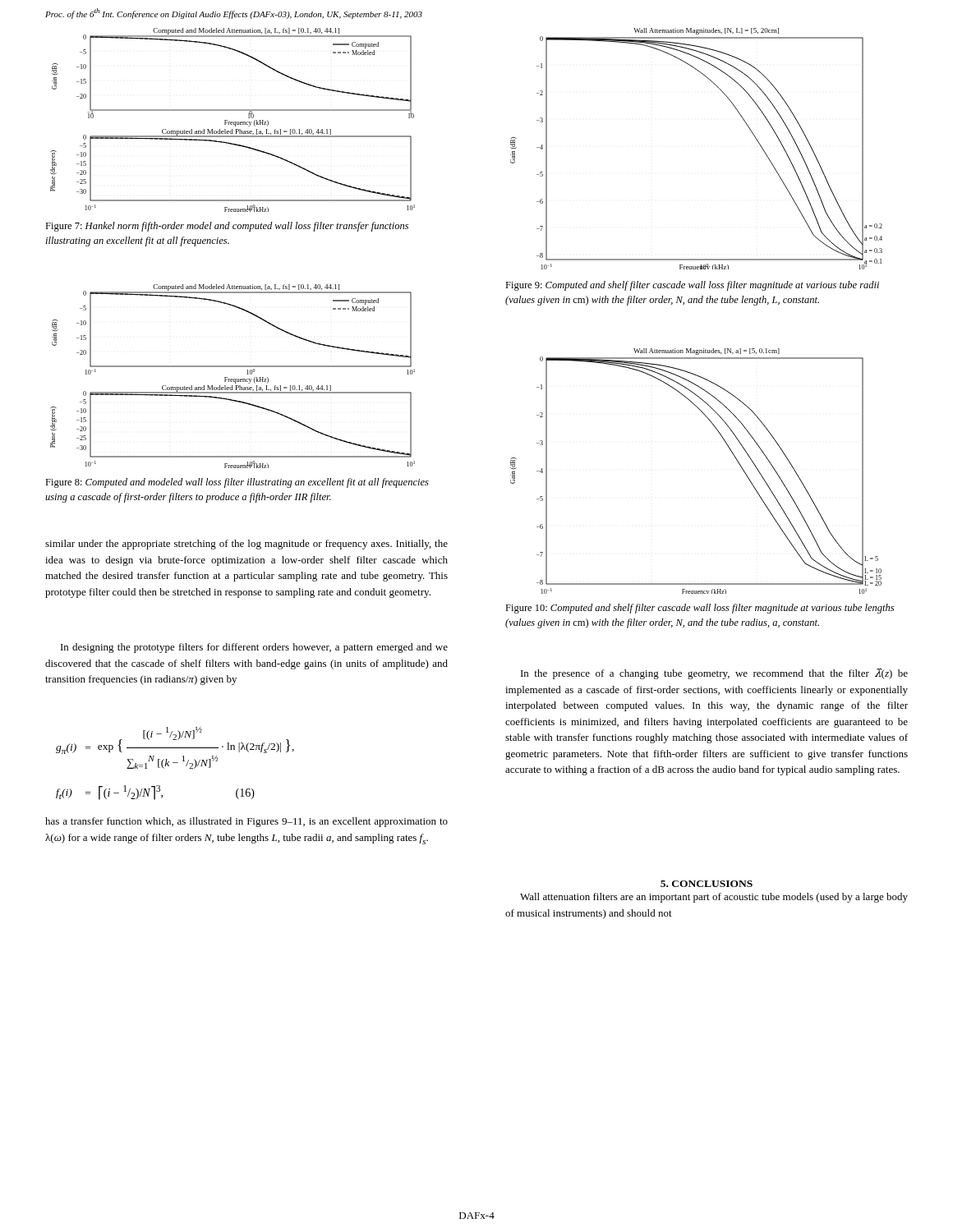Image resolution: width=953 pixels, height=1232 pixels.
Task: Find the formula on this page that starts "gπ(i) = exp"
Action: [x=174, y=764]
